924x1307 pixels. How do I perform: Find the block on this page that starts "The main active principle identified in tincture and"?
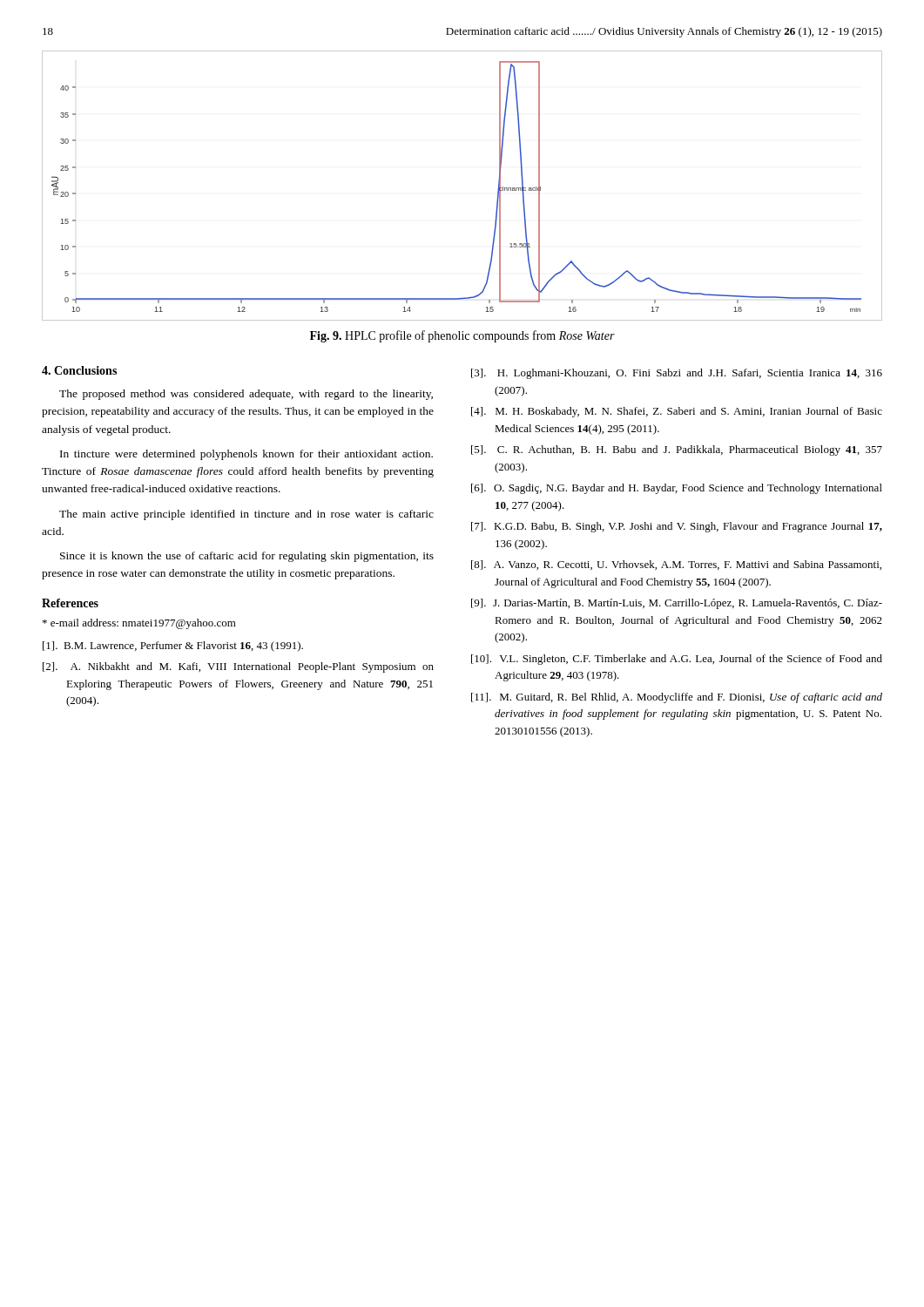[x=238, y=522]
